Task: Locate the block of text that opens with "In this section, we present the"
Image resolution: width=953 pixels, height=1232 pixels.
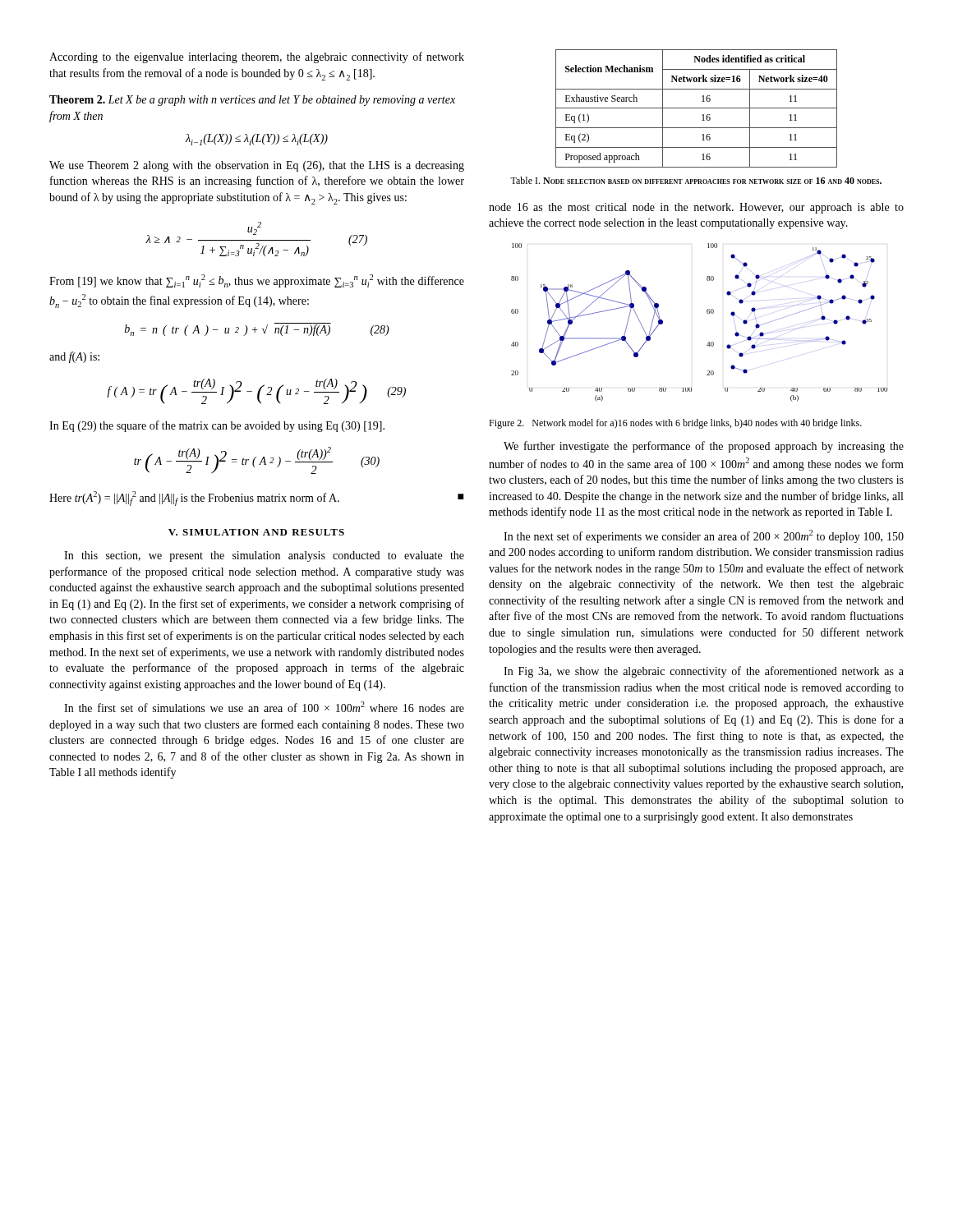Action: pyautogui.click(x=257, y=620)
